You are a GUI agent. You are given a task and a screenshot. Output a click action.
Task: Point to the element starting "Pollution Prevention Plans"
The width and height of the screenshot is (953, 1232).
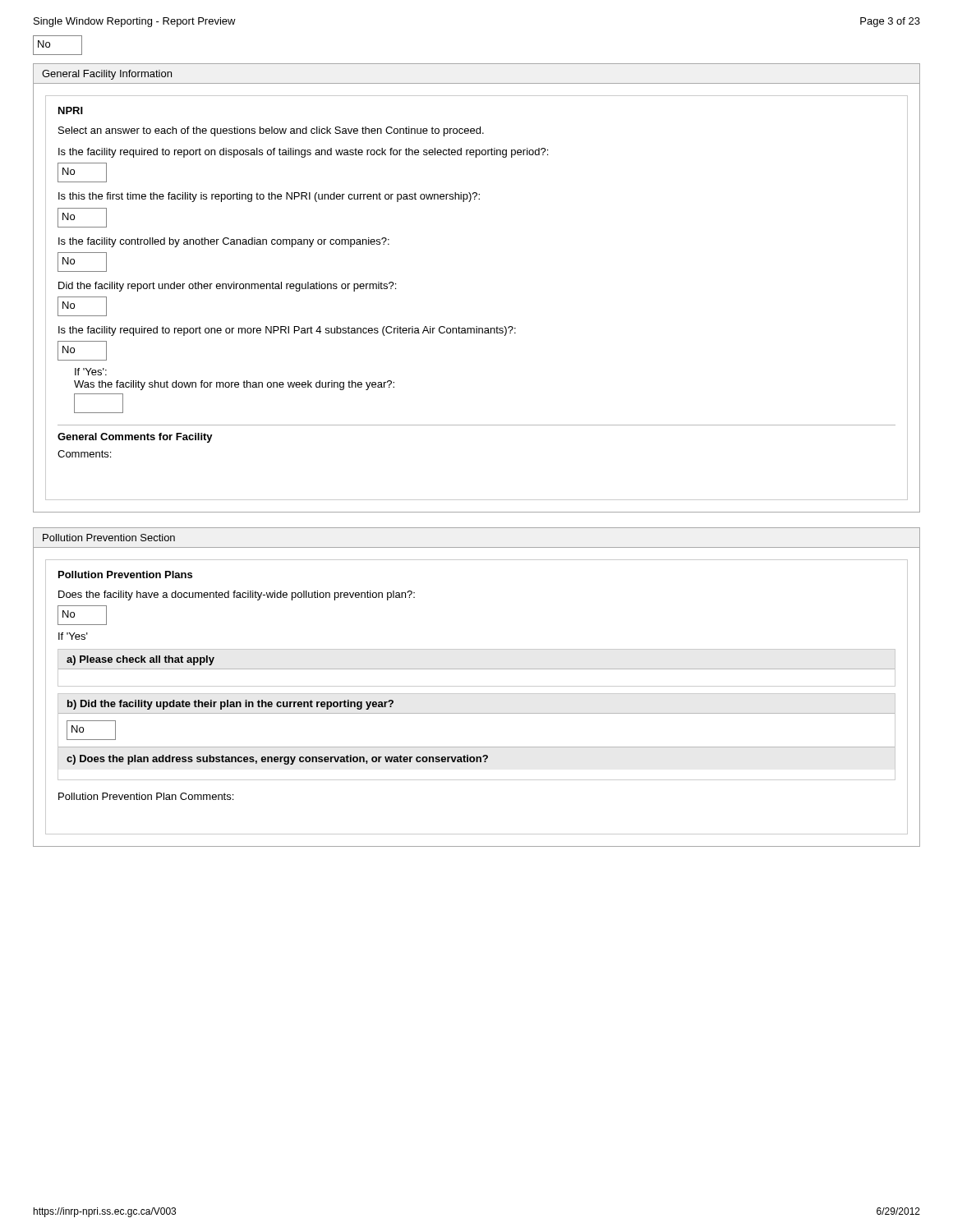tap(125, 575)
